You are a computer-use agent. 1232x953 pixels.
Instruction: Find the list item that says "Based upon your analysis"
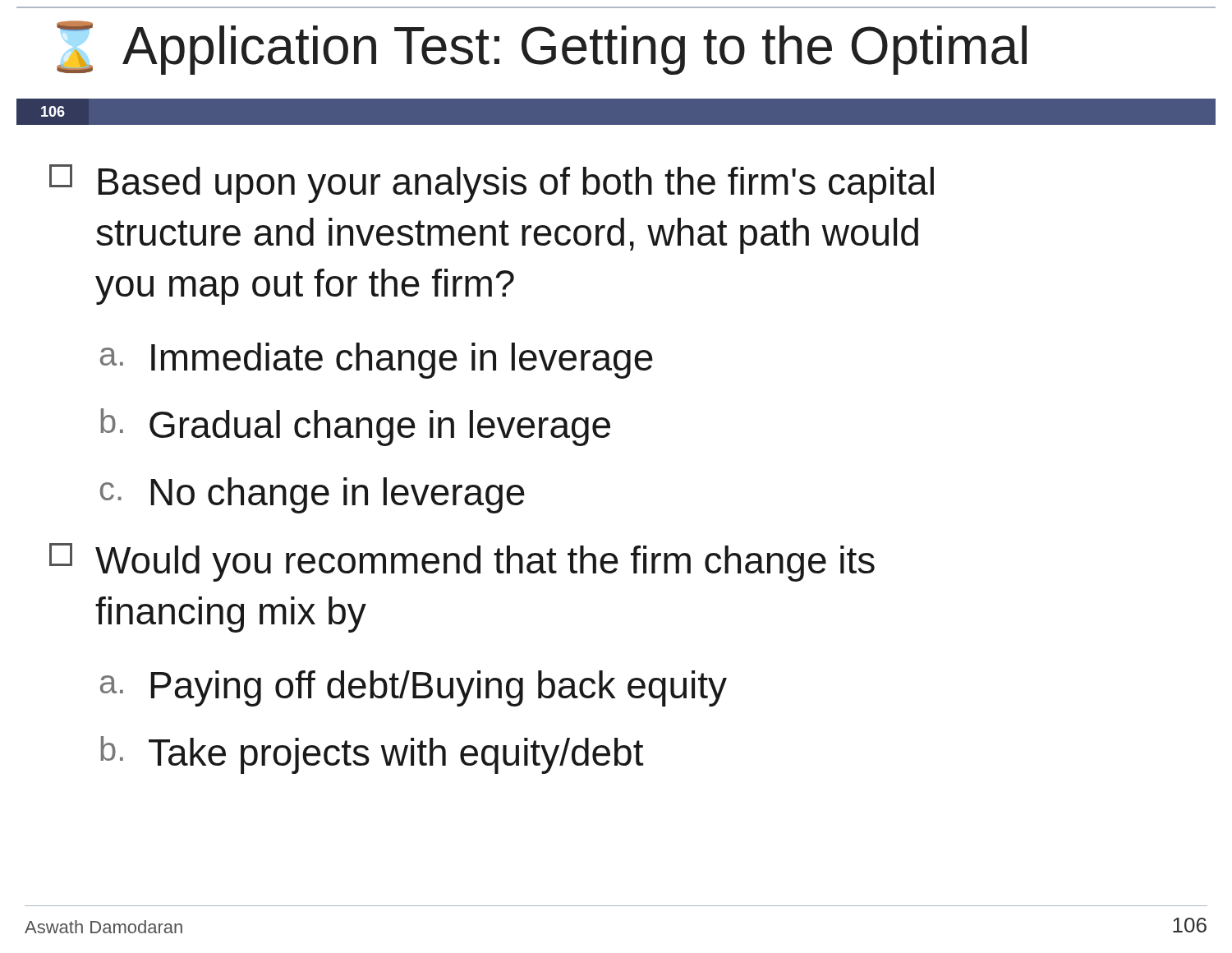[x=493, y=233]
